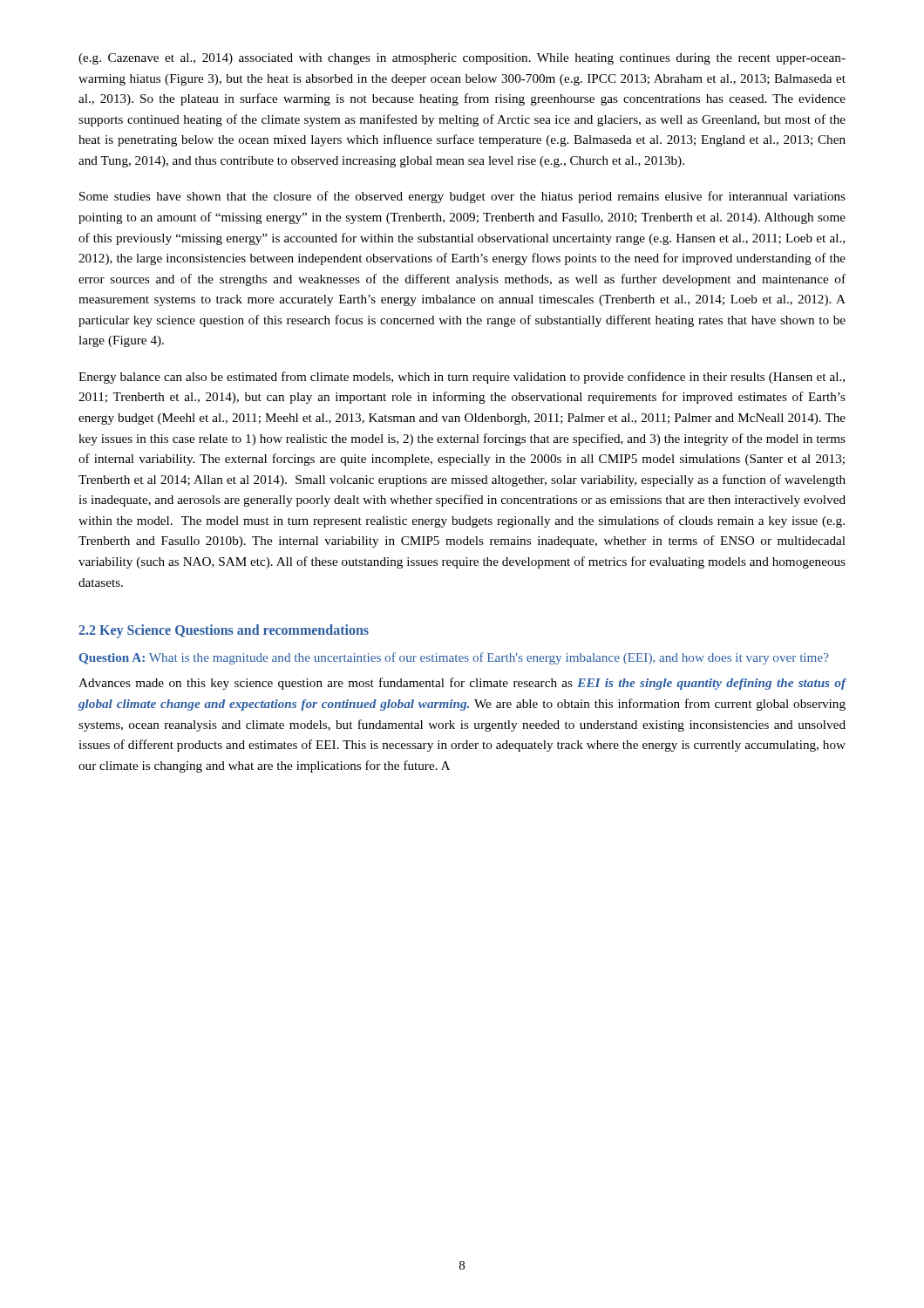Viewport: 924px width, 1308px height.
Task: Click the passage that begins "Advances made on this key"
Action: (x=462, y=724)
